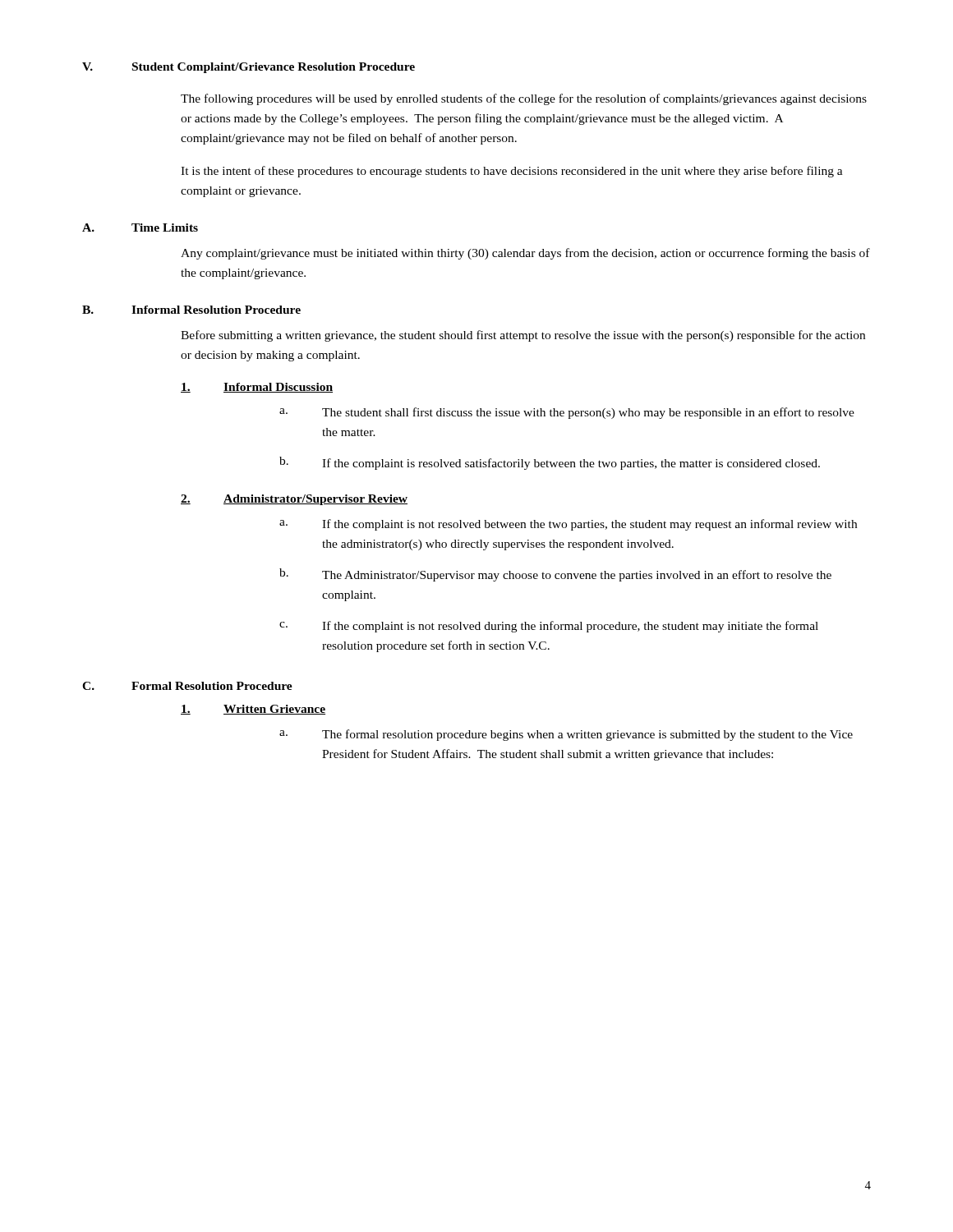Where is the passage that starts "It is the intent of"?
Image resolution: width=953 pixels, height=1232 pixels.
[x=512, y=180]
